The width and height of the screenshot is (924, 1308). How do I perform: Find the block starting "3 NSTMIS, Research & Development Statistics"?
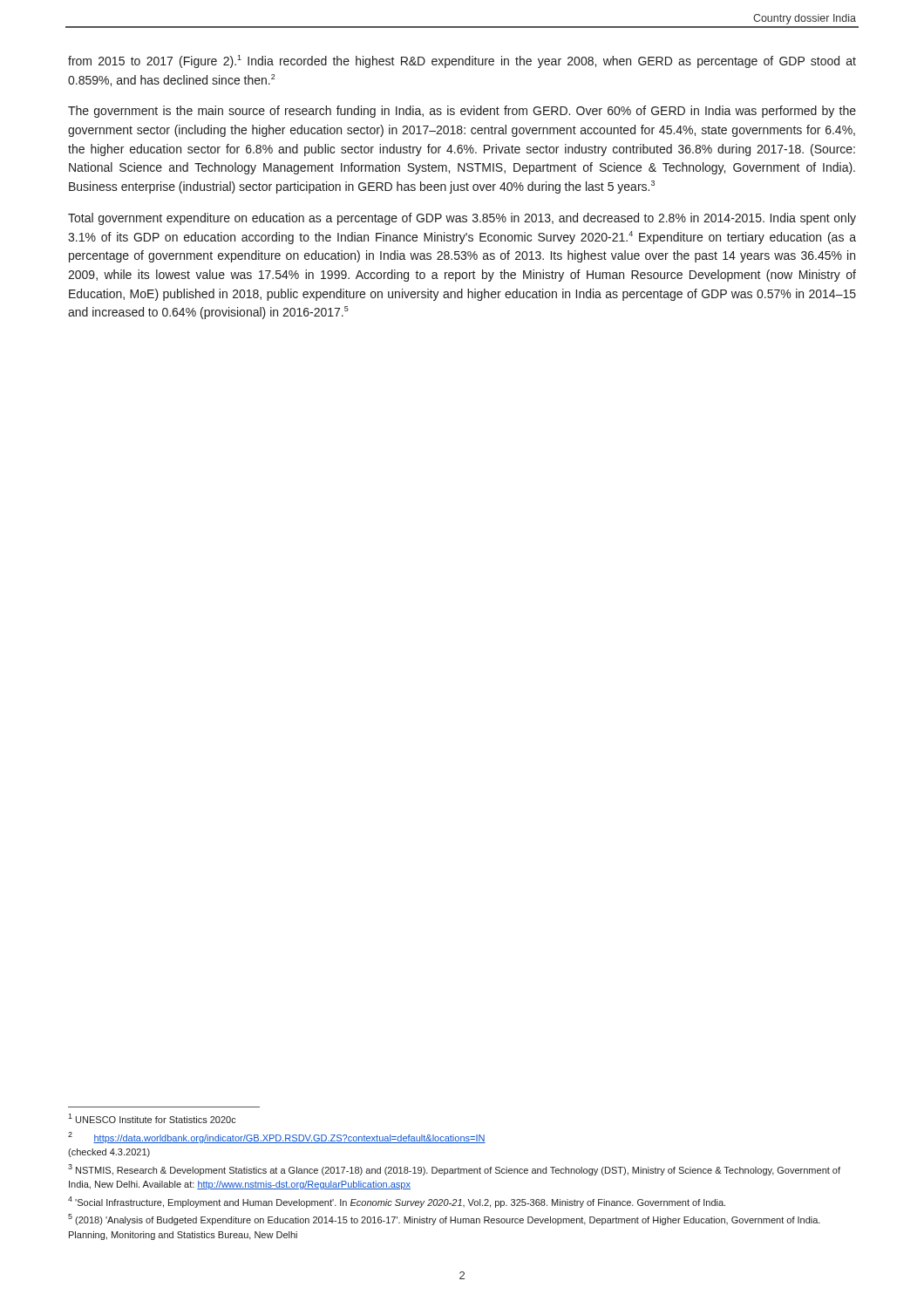click(x=454, y=1176)
